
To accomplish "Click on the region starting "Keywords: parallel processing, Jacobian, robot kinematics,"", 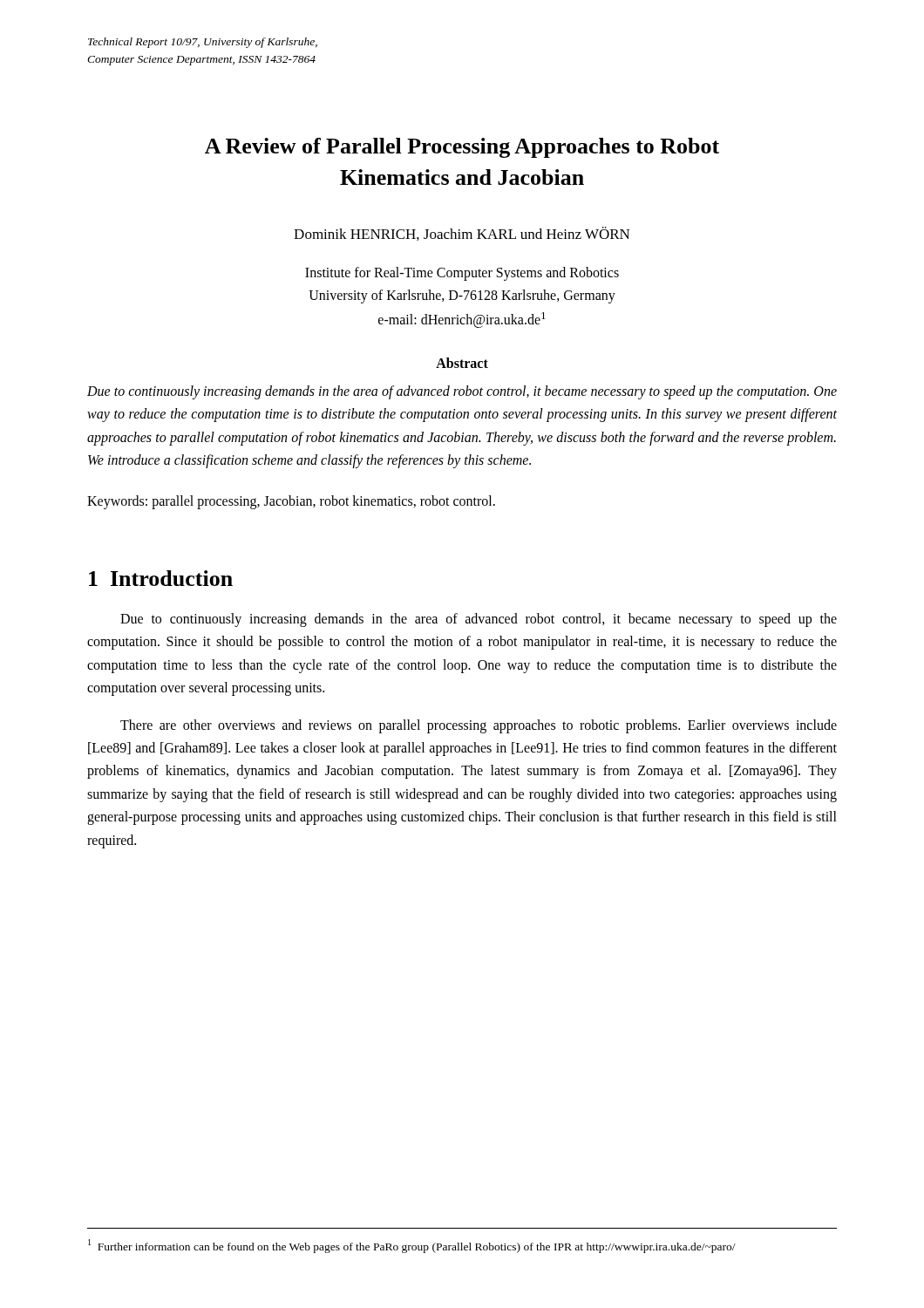I will tap(291, 501).
